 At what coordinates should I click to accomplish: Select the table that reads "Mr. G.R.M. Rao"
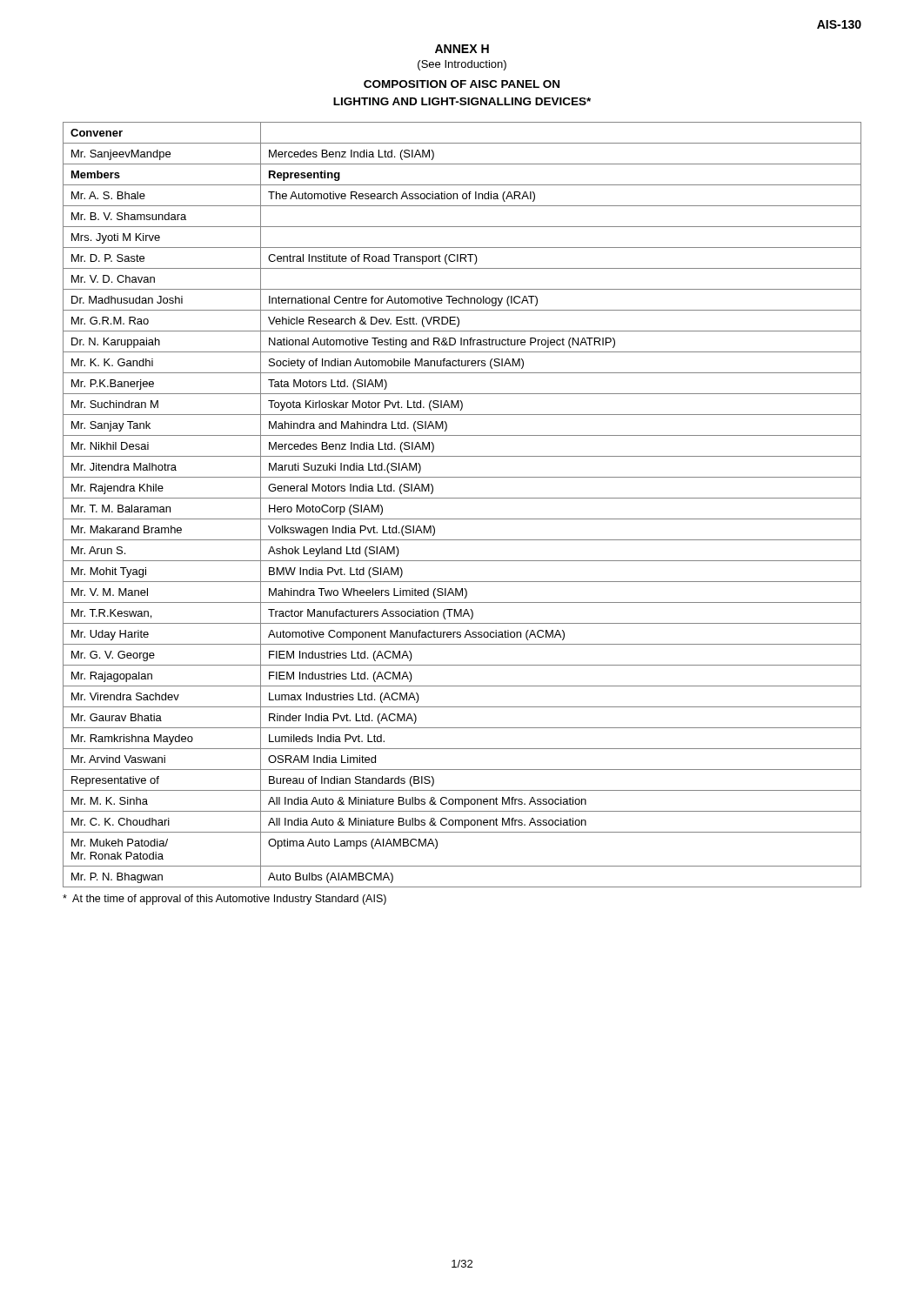coord(462,505)
